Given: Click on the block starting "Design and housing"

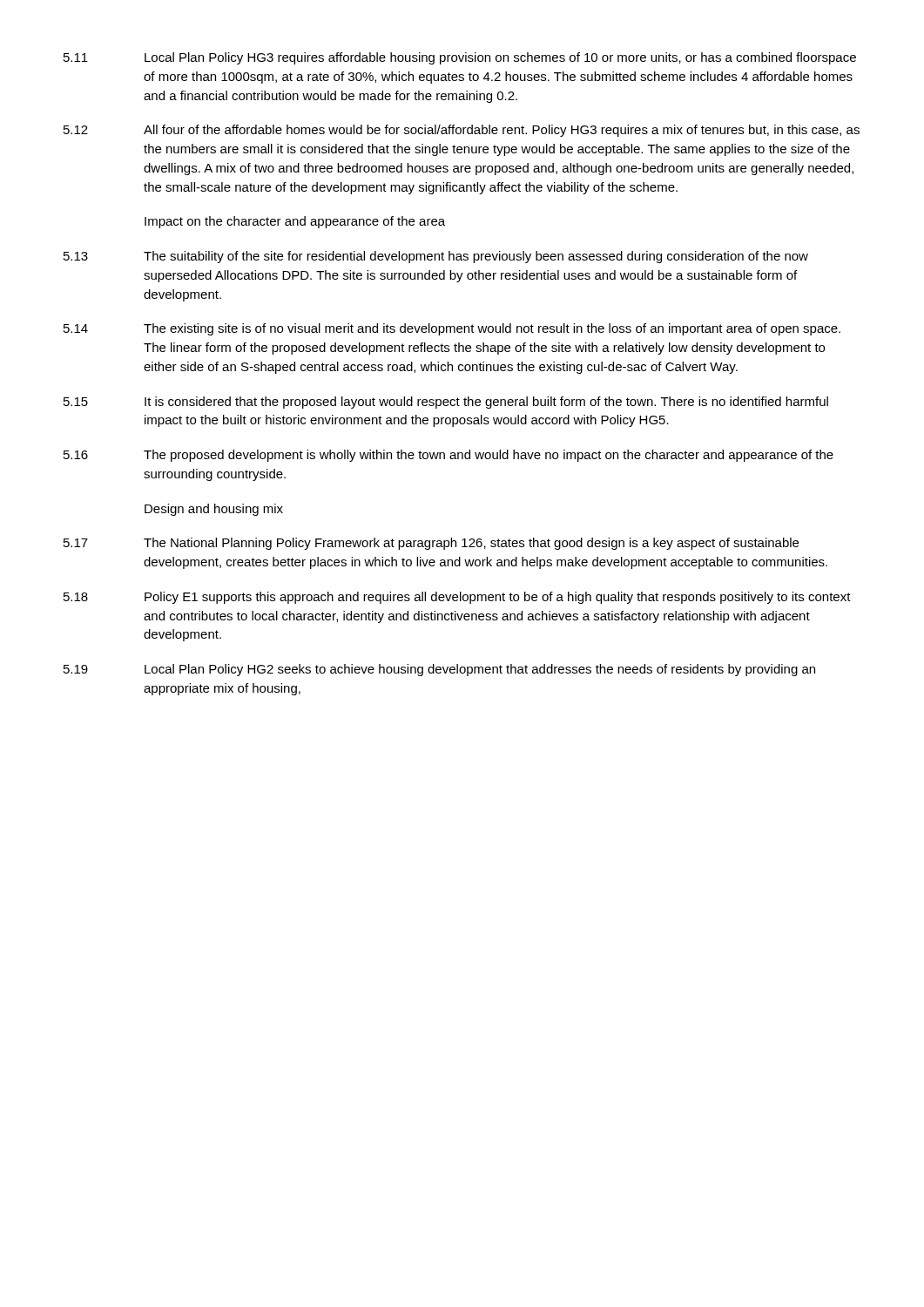Looking at the screenshot, I should [213, 508].
